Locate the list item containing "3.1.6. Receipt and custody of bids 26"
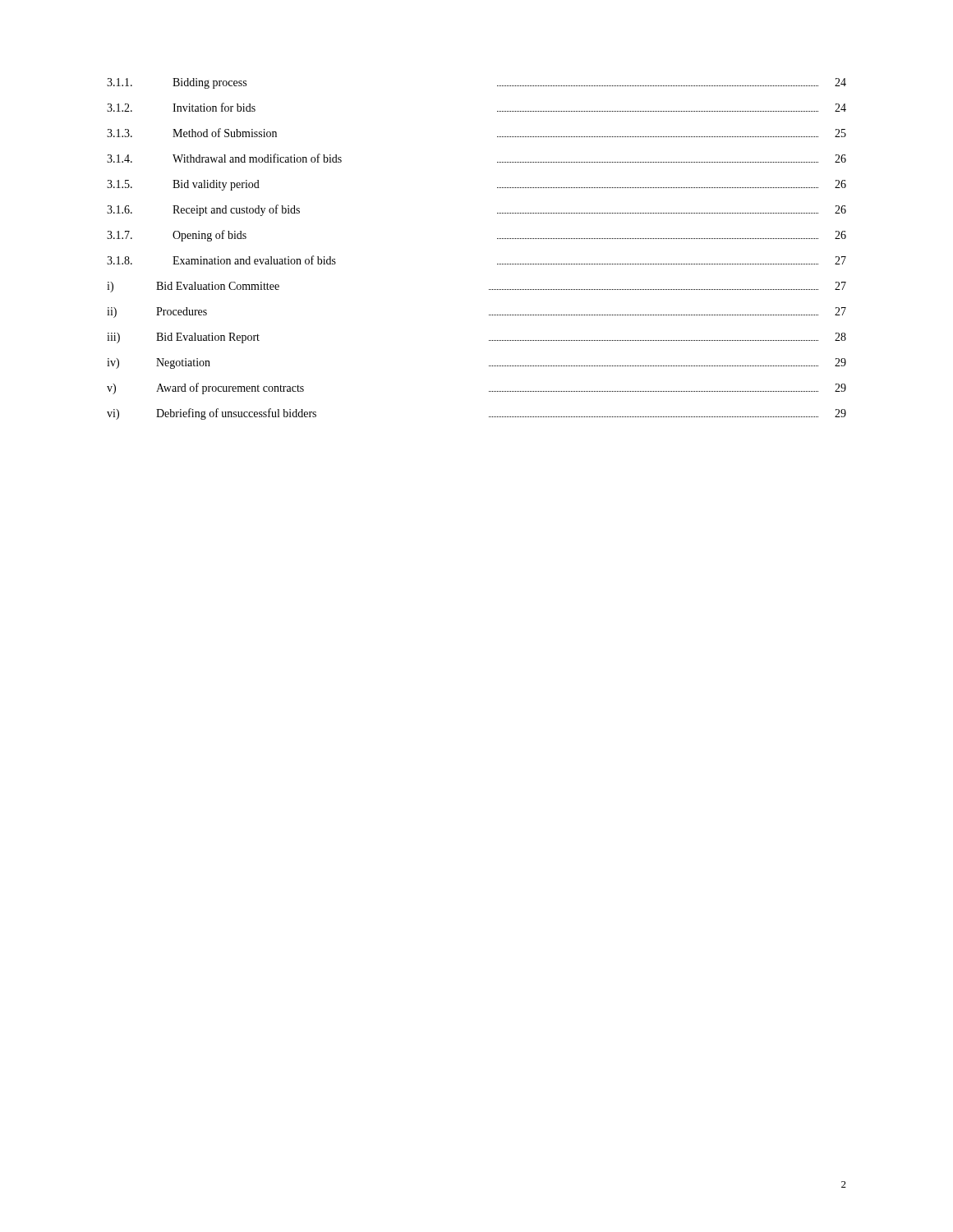The width and height of the screenshot is (953, 1232). click(x=119, y=210)
